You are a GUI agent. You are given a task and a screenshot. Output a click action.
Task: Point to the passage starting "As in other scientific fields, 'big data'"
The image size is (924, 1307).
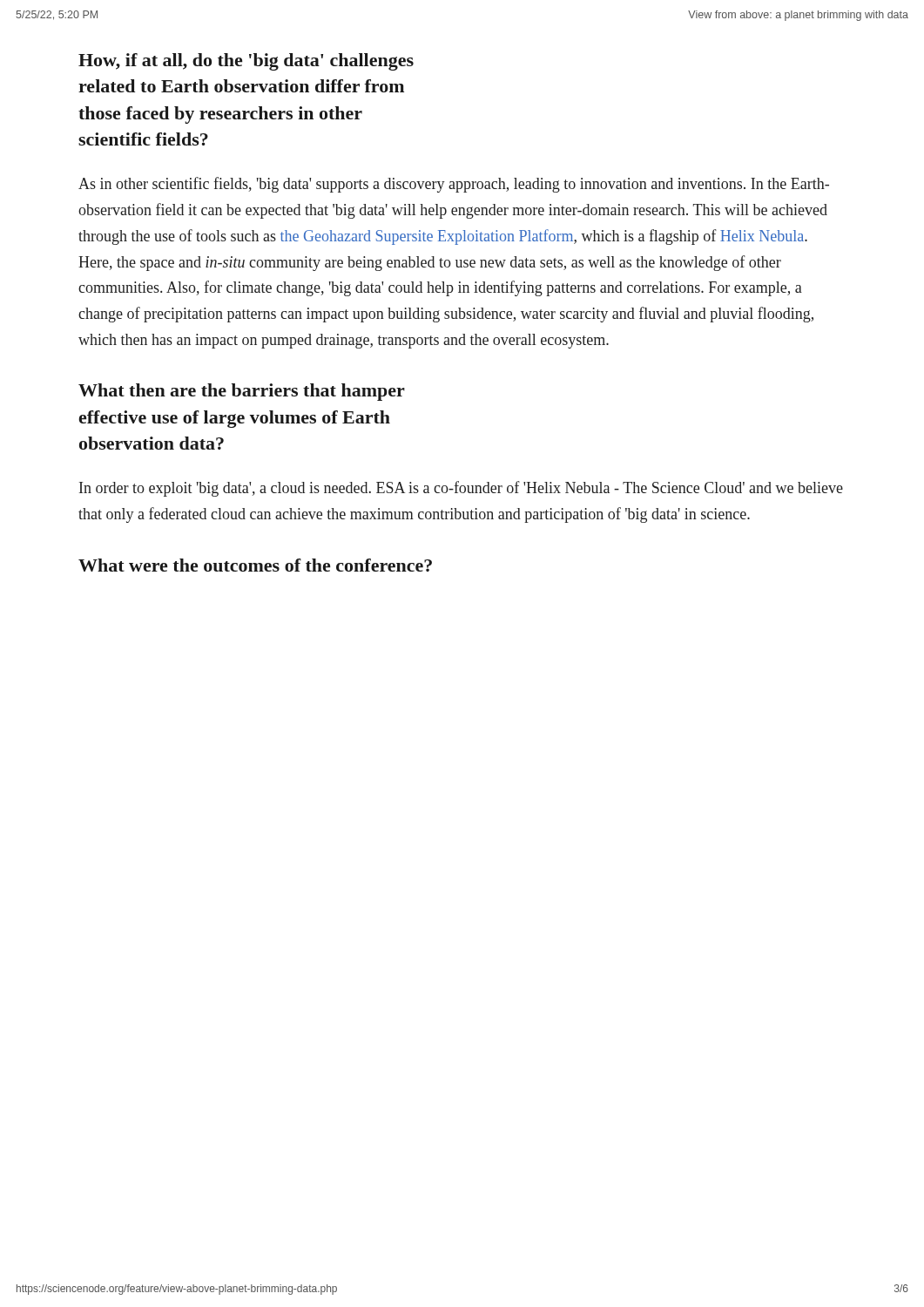pos(454,262)
